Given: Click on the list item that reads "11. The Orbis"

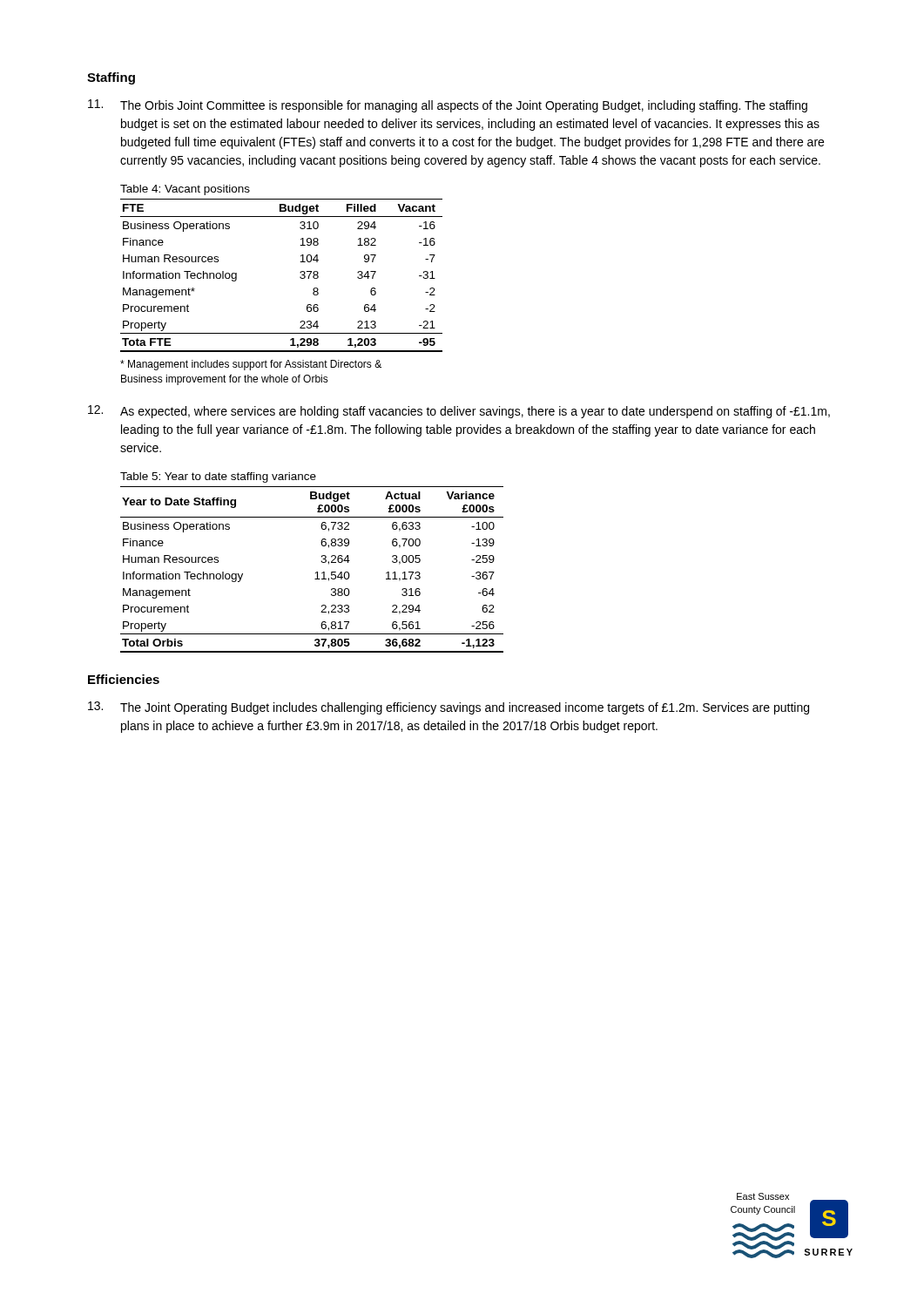Looking at the screenshot, I should coord(462,133).
